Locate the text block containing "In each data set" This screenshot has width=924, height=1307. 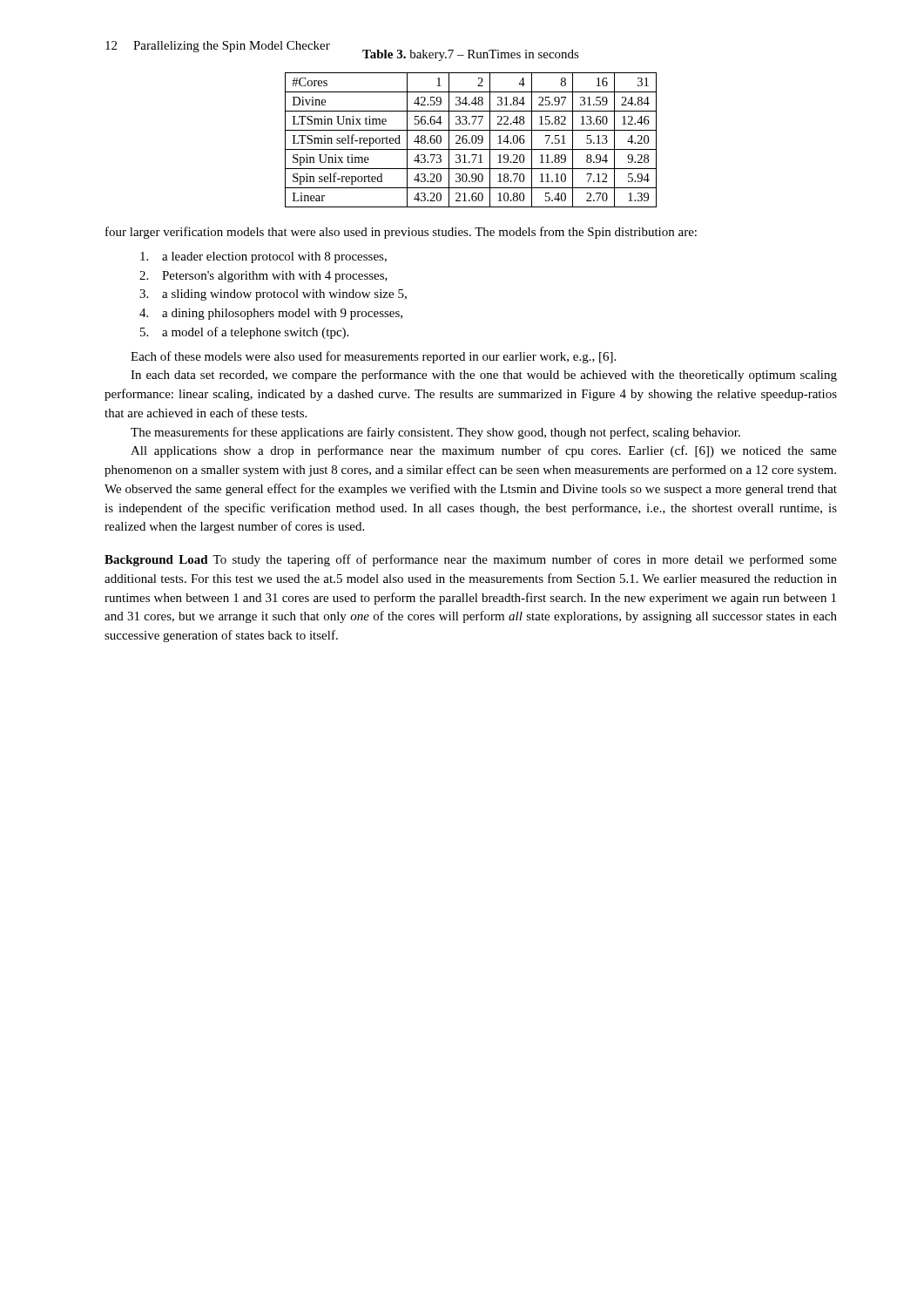[471, 394]
